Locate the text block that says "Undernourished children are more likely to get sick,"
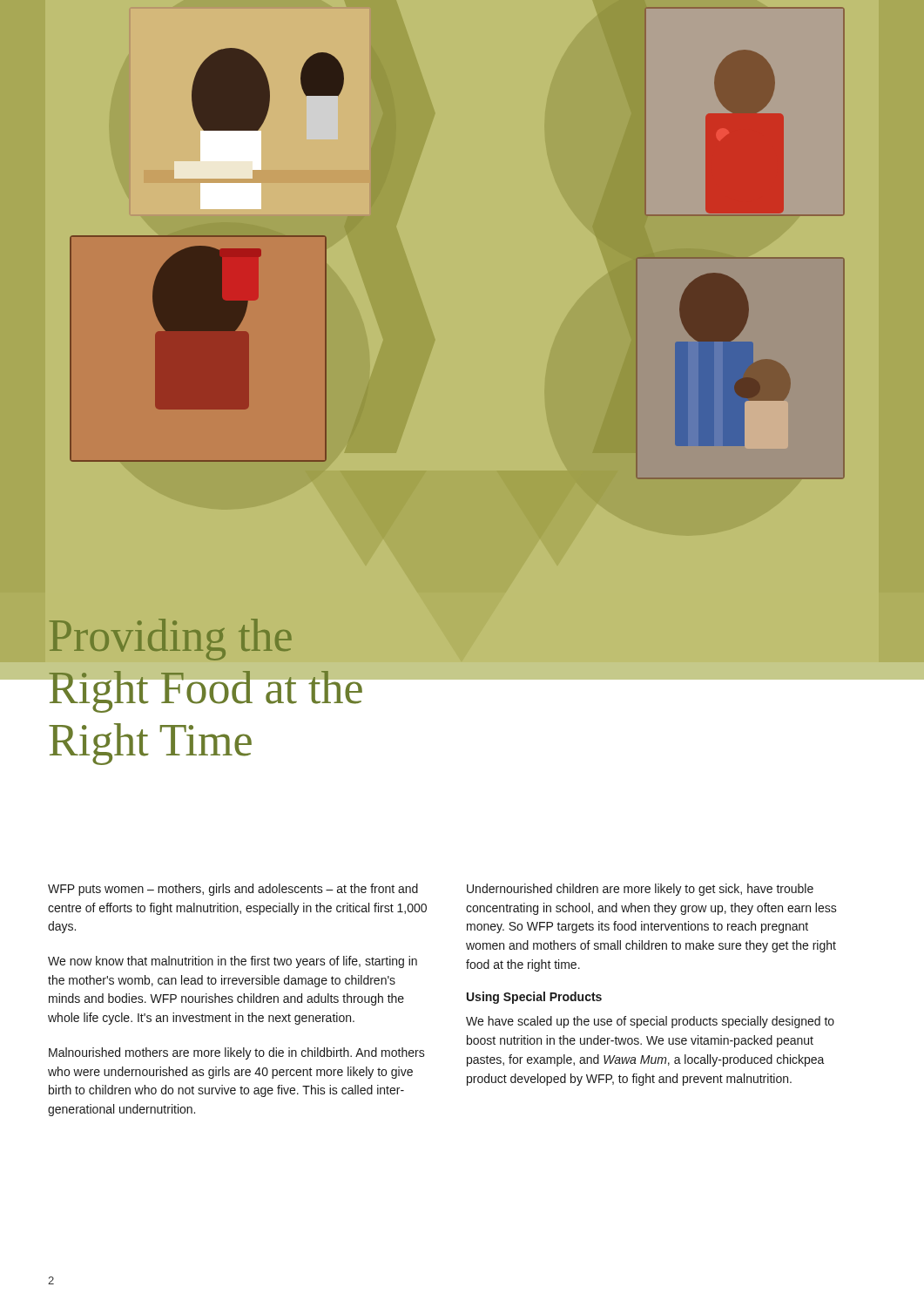Viewport: 924px width, 1307px height. [x=657, y=927]
